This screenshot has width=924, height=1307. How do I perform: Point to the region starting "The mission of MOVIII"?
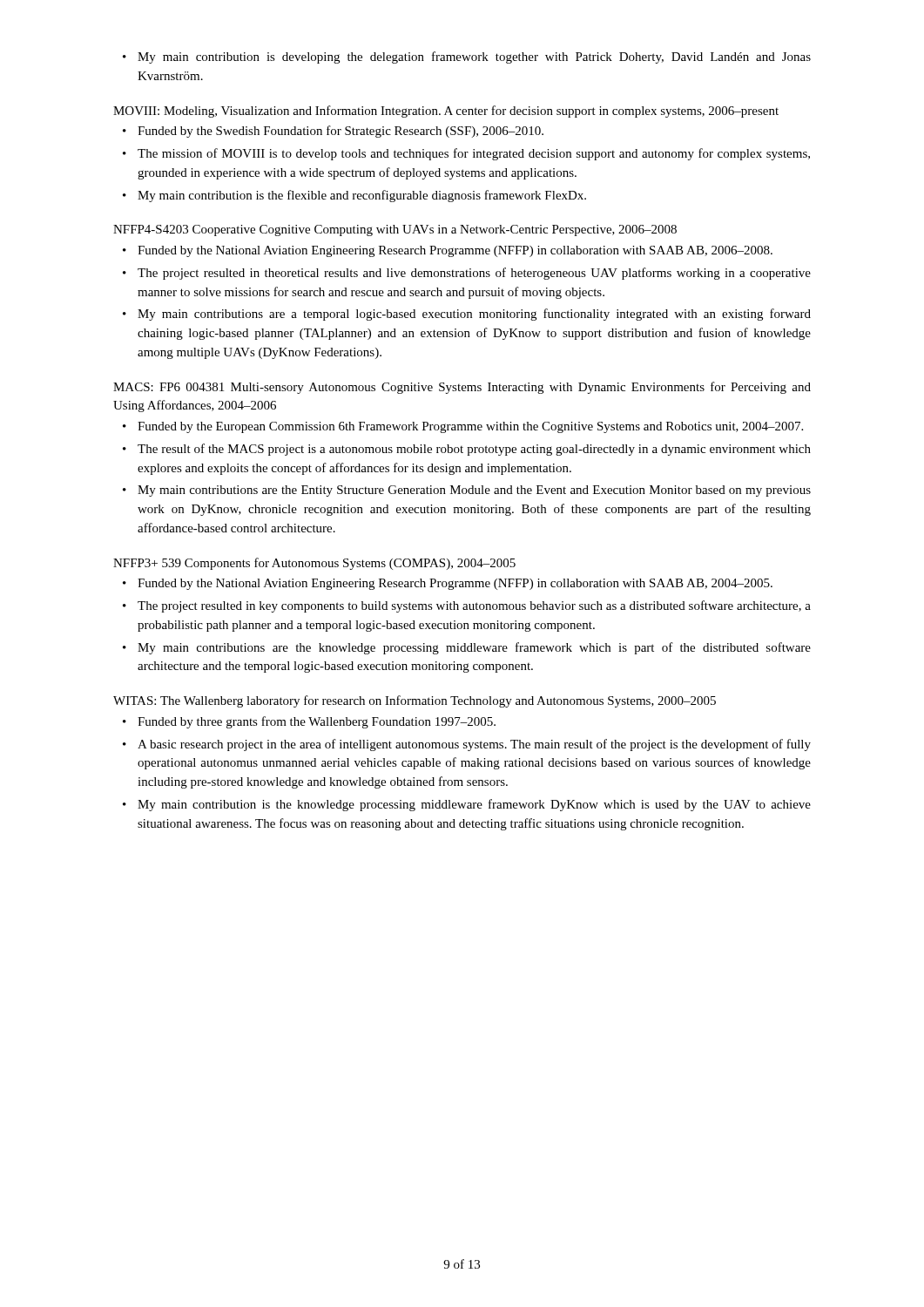(474, 163)
